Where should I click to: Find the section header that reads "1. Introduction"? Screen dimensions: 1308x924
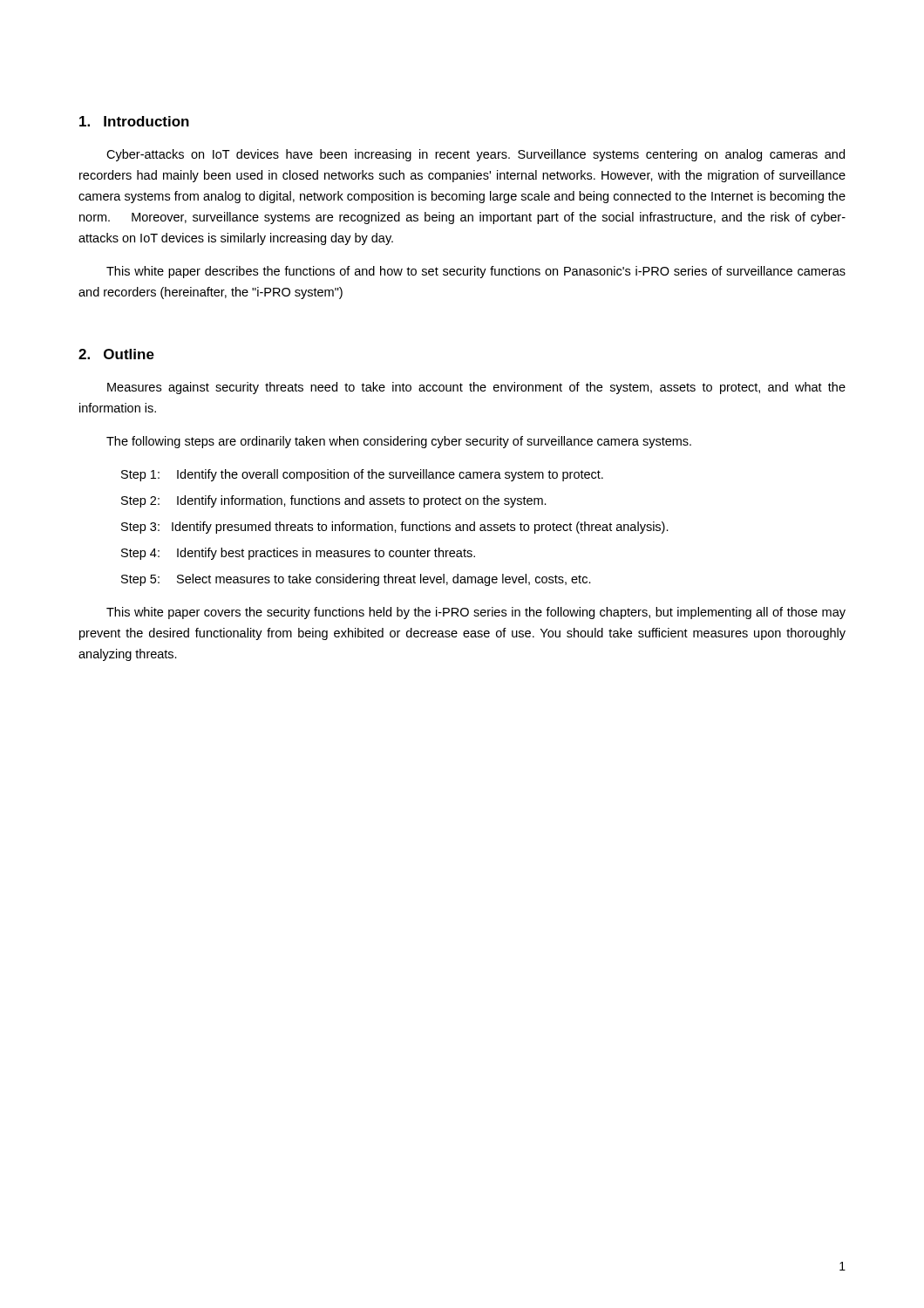point(134,122)
